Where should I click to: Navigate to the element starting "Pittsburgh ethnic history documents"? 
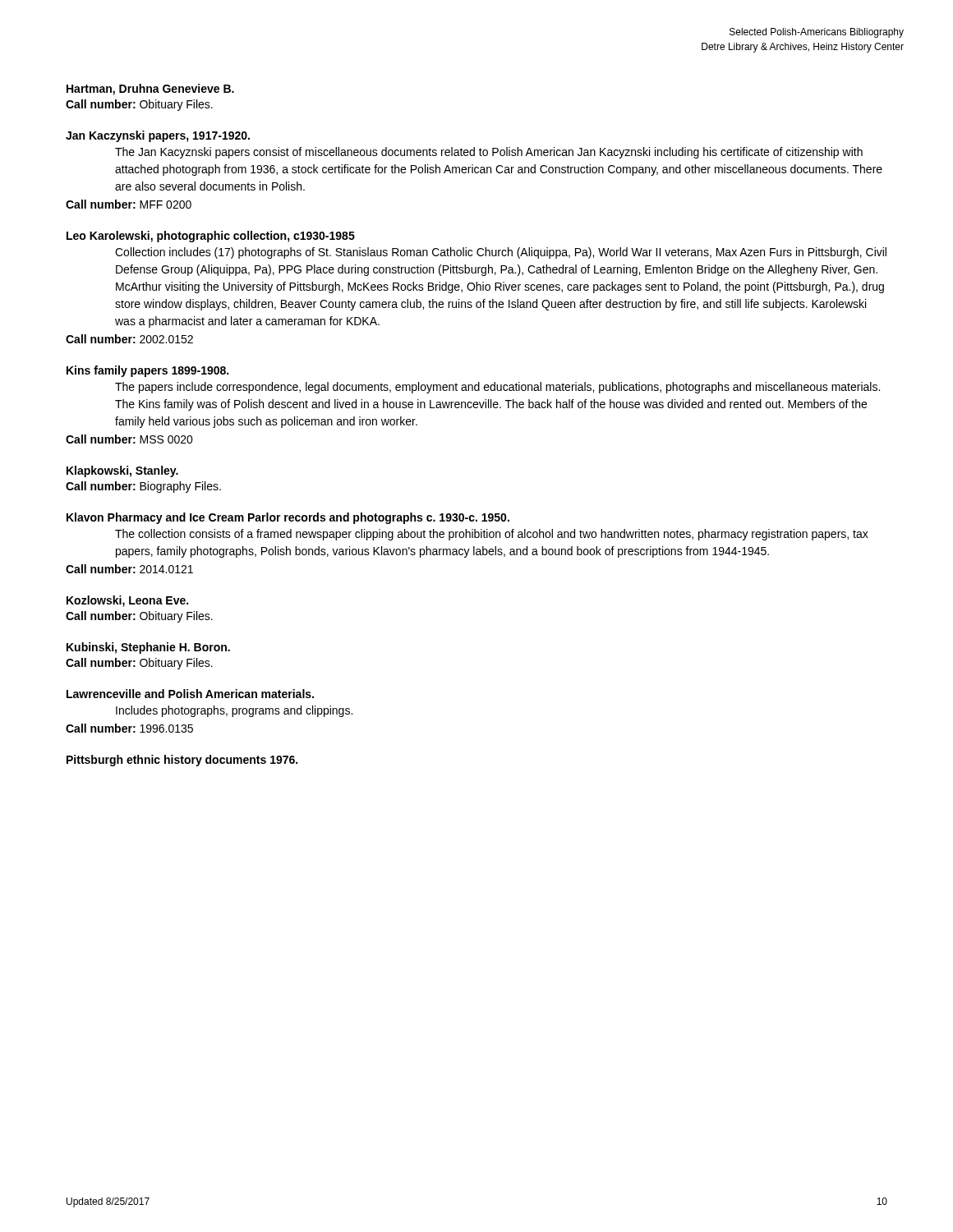[x=182, y=761]
